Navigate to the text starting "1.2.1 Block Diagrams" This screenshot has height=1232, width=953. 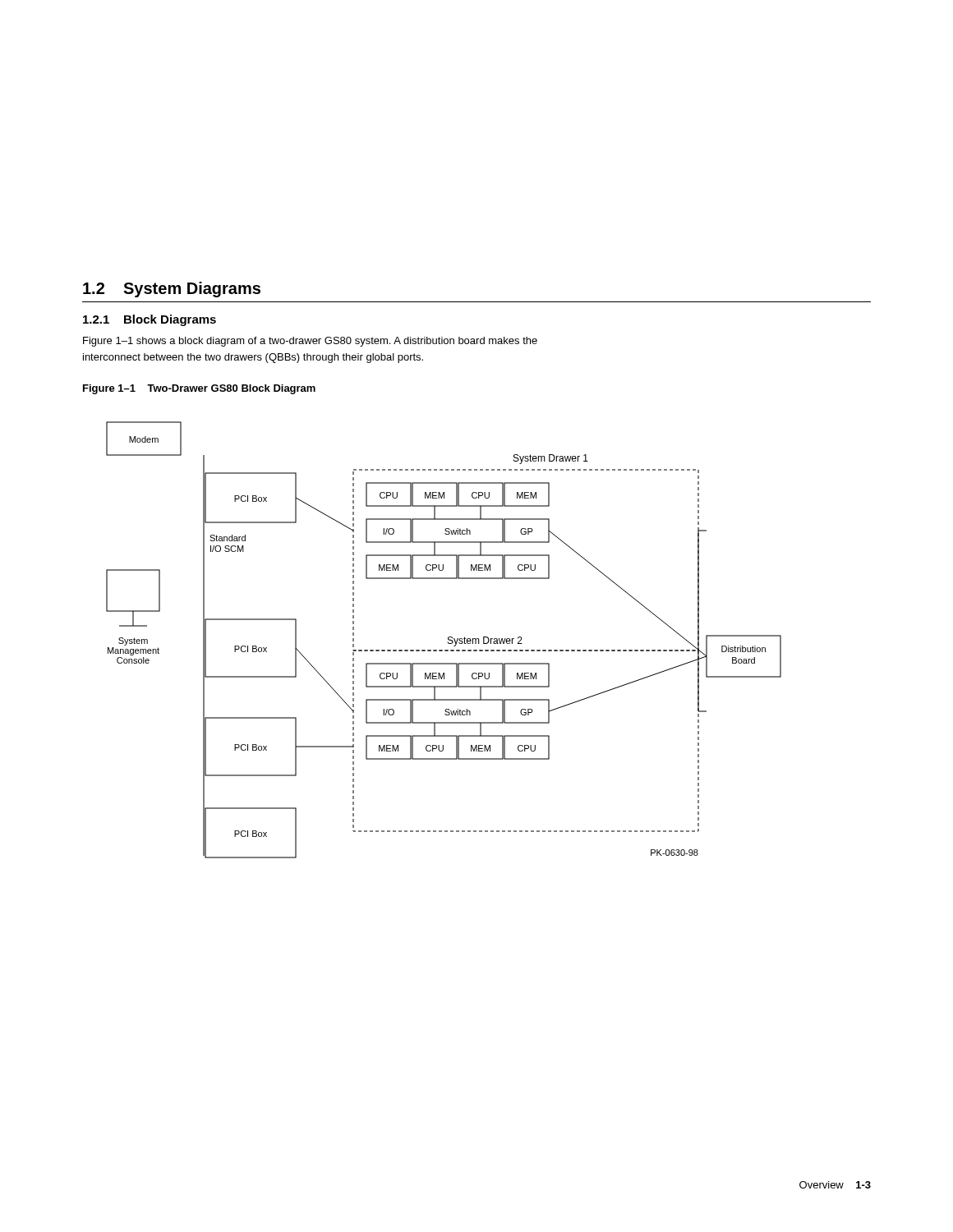[149, 319]
